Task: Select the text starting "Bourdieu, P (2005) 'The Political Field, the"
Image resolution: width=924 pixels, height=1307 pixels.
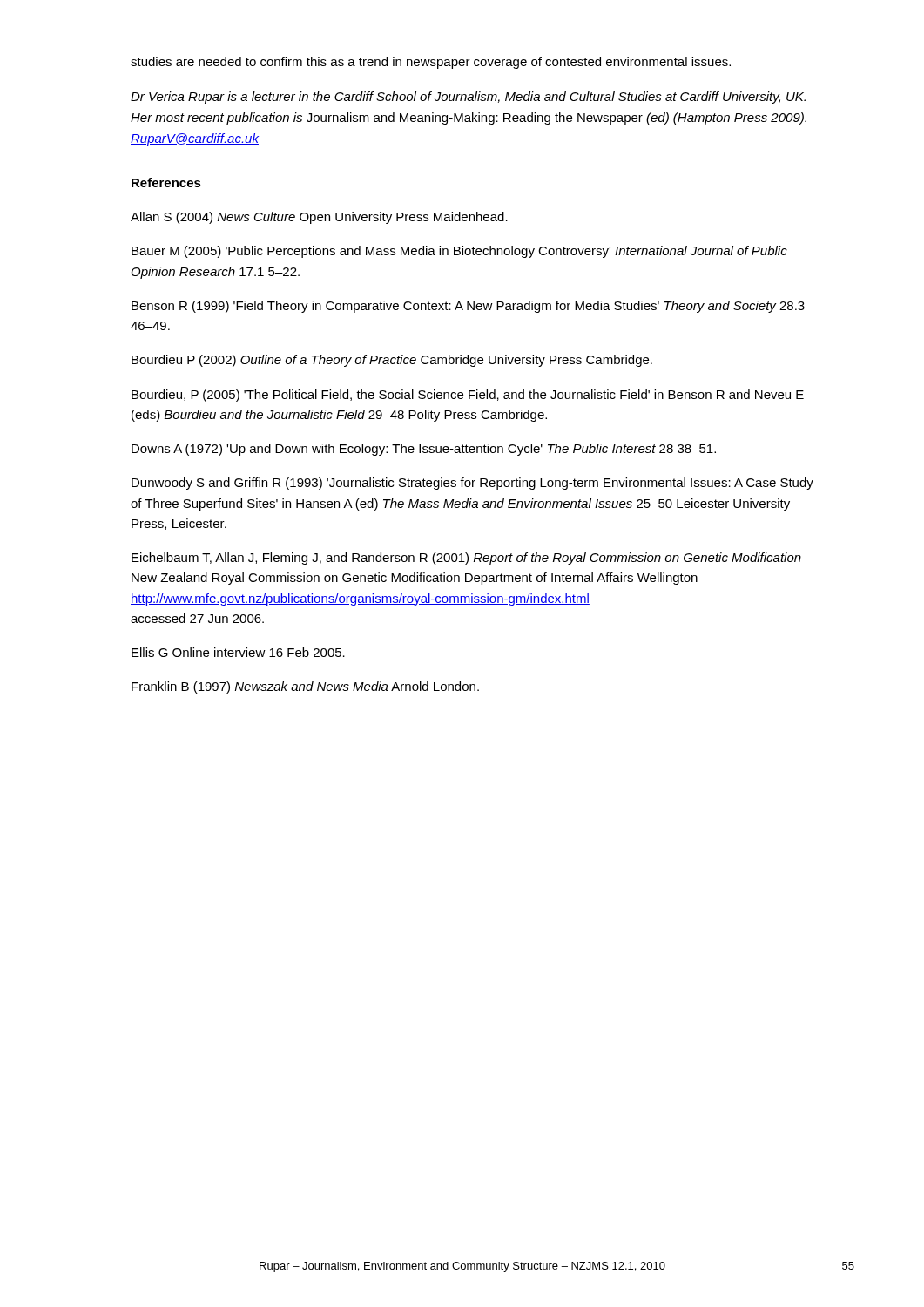Action: pyautogui.click(x=475, y=404)
